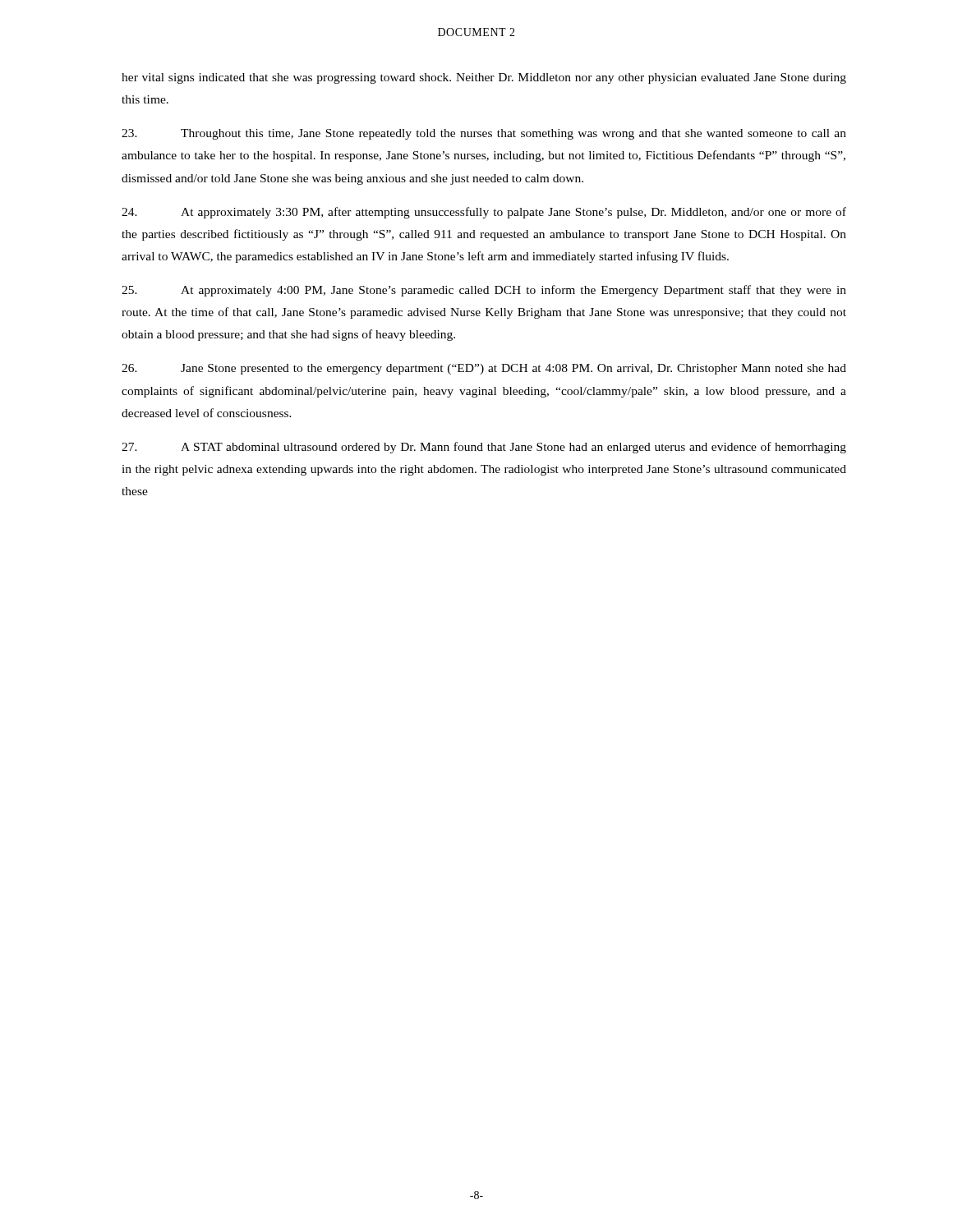Viewport: 953px width, 1232px height.
Task: Find the block on this page that starts "Jane Stone presented to"
Action: coord(484,388)
